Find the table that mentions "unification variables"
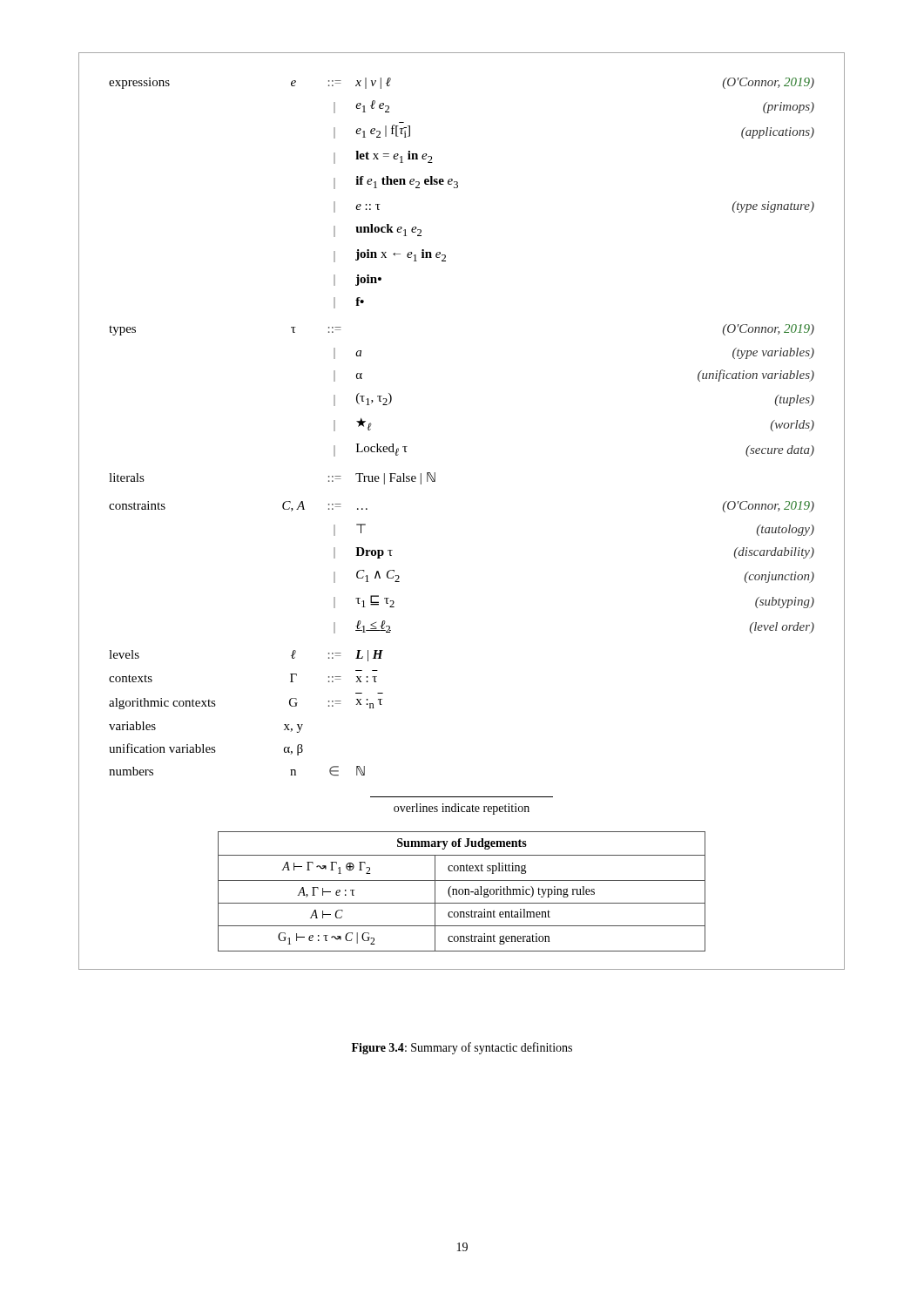 pos(462,427)
